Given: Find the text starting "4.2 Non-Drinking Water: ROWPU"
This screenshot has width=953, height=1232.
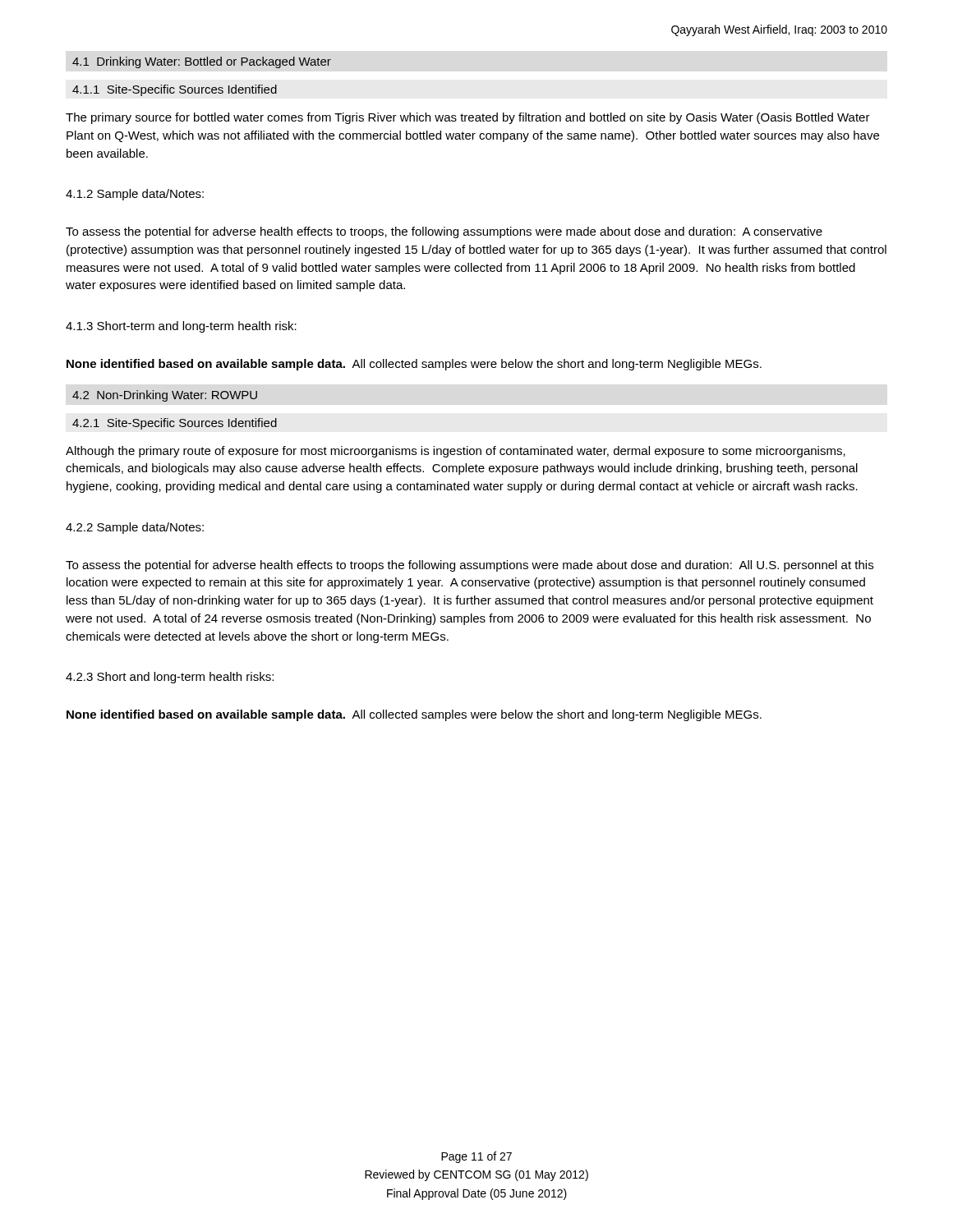Looking at the screenshot, I should click(x=165, y=394).
